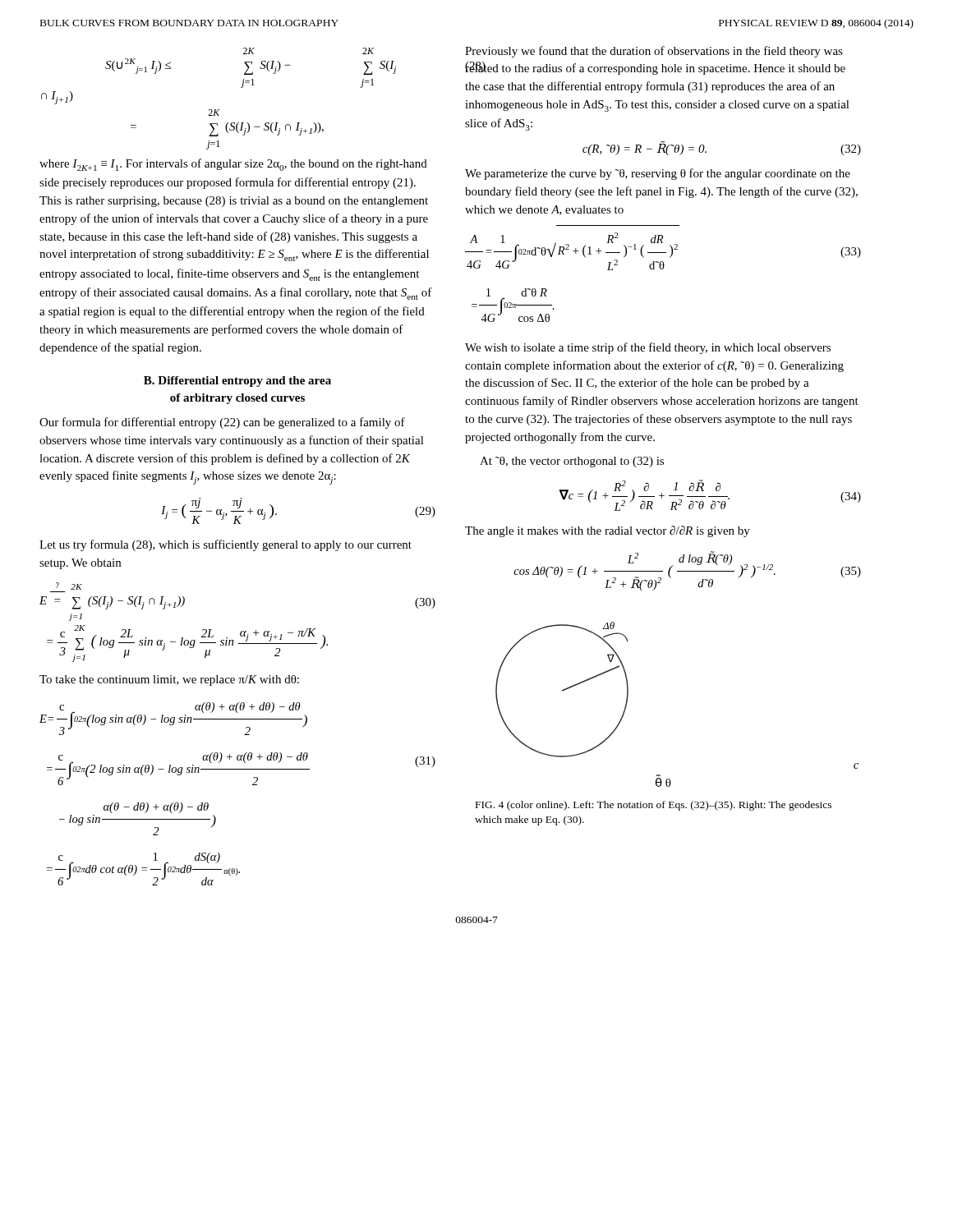Viewport: 953px width, 1232px height.
Task: Click the passage that begins "We wish to isolate a"
Action: coord(663,405)
